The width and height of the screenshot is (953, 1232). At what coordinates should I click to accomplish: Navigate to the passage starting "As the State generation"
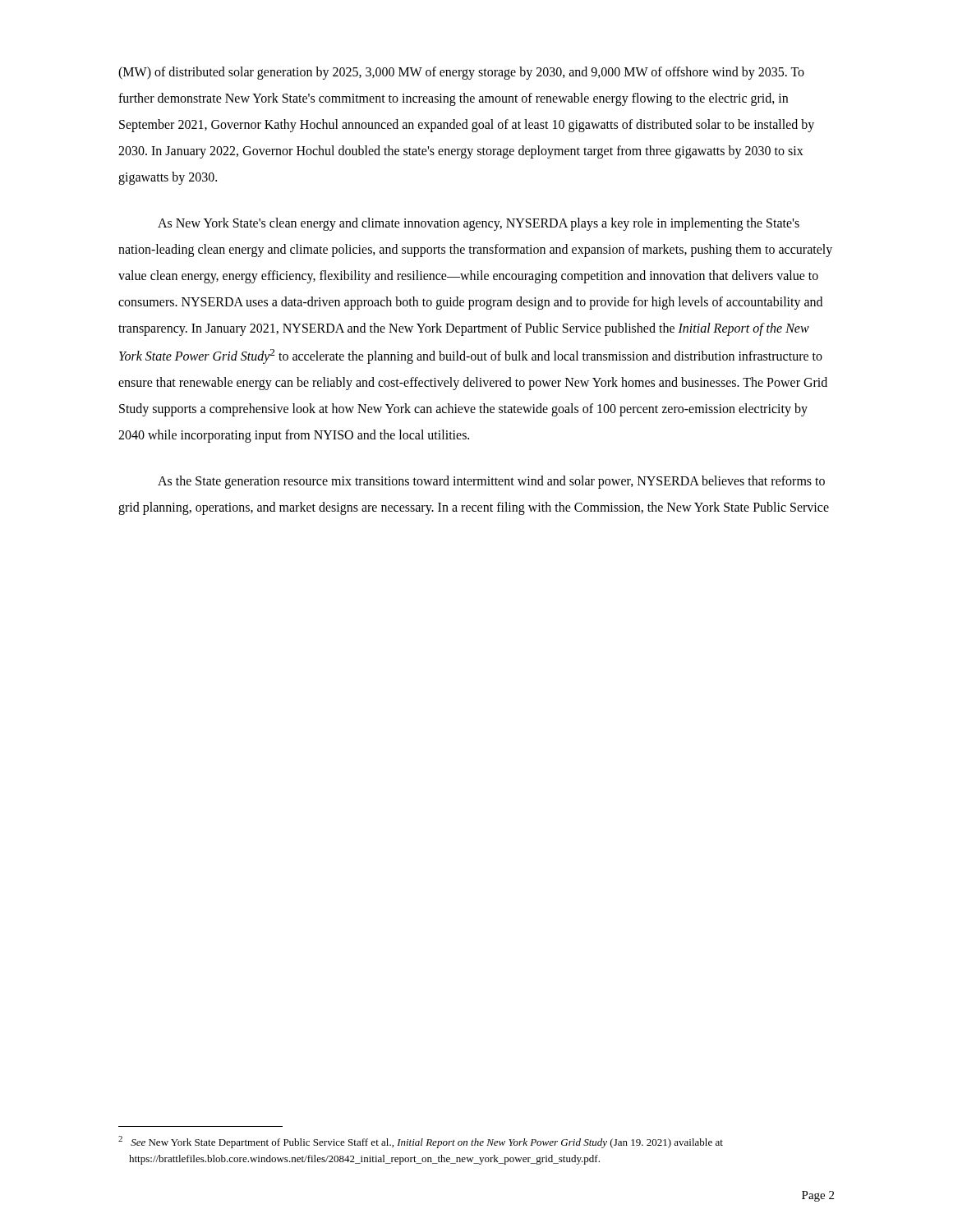pyautogui.click(x=474, y=494)
